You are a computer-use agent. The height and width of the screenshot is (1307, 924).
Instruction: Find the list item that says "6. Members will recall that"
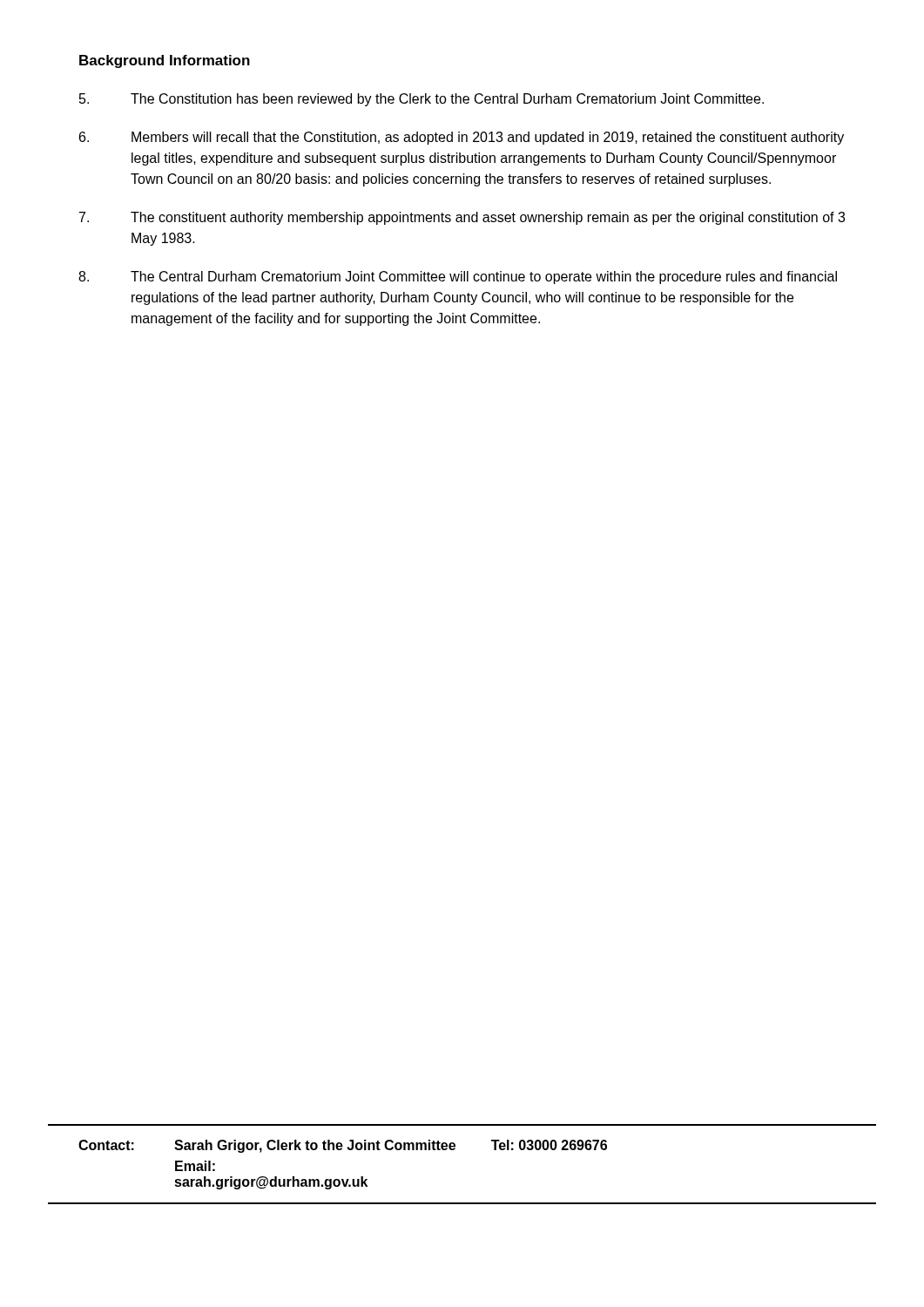(462, 159)
